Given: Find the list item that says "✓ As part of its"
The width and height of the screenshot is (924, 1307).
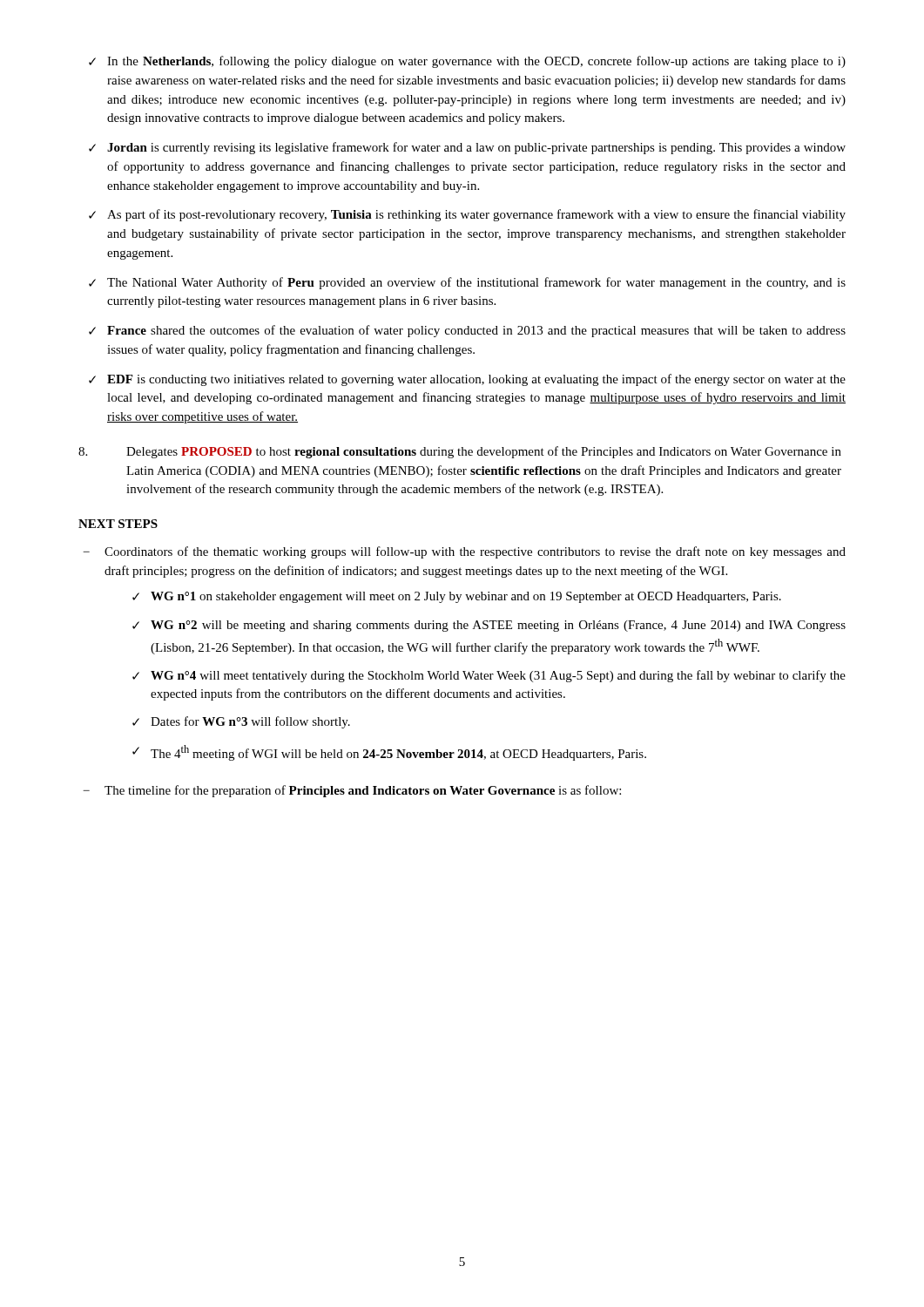Looking at the screenshot, I should click(466, 234).
